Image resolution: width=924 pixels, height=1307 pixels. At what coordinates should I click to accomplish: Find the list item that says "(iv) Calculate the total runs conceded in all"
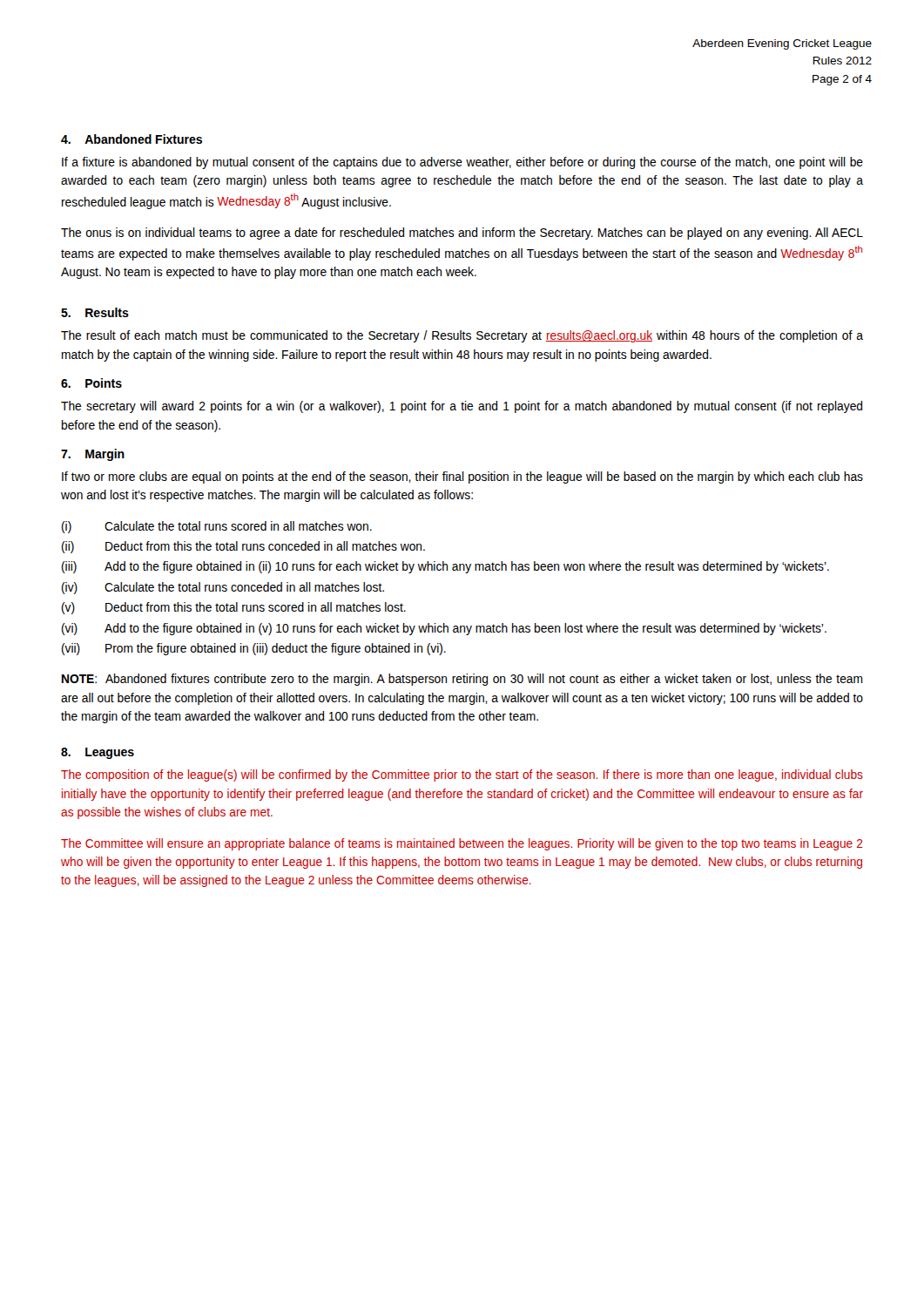(223, 588)
